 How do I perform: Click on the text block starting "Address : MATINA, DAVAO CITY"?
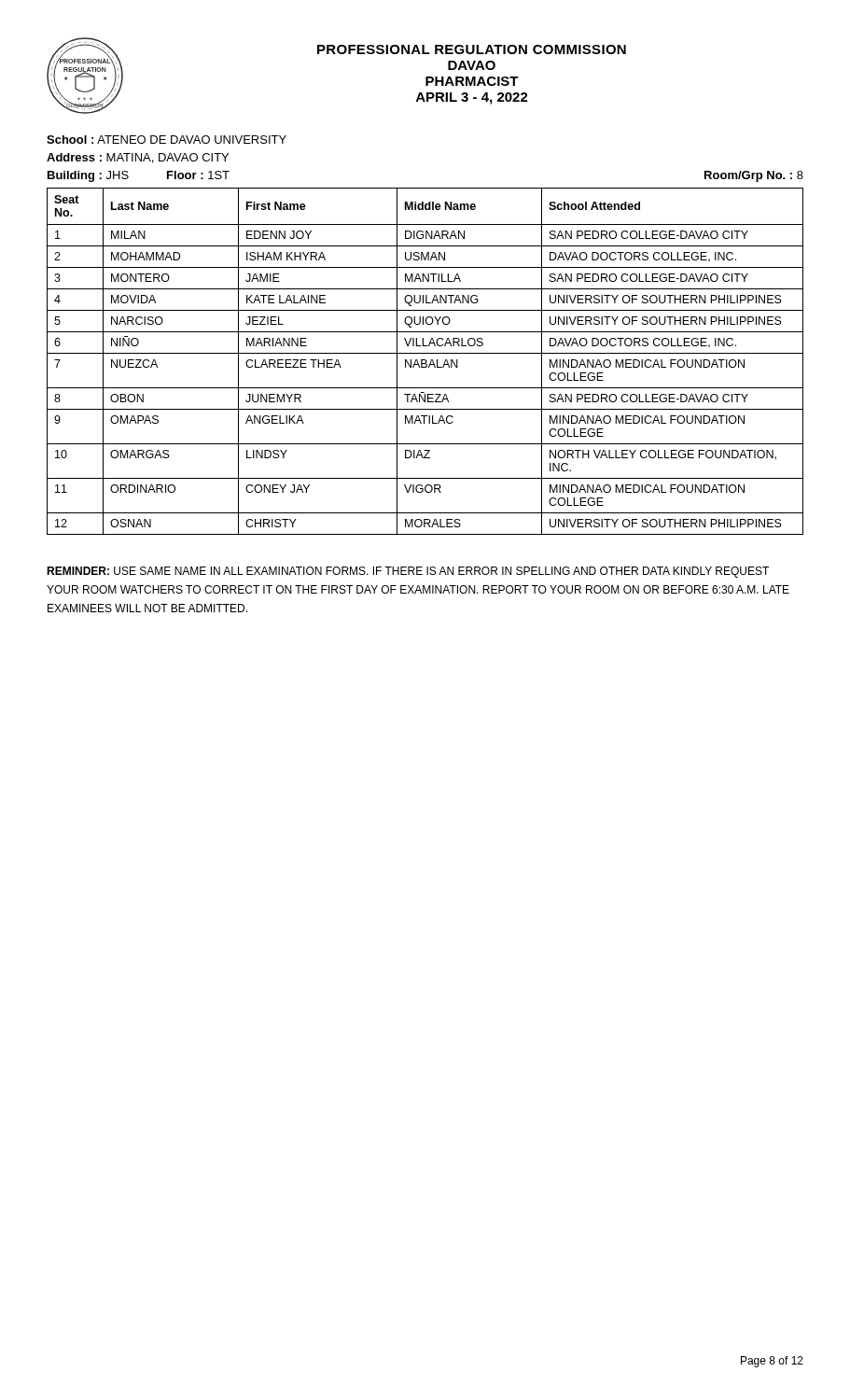point(138,157)
